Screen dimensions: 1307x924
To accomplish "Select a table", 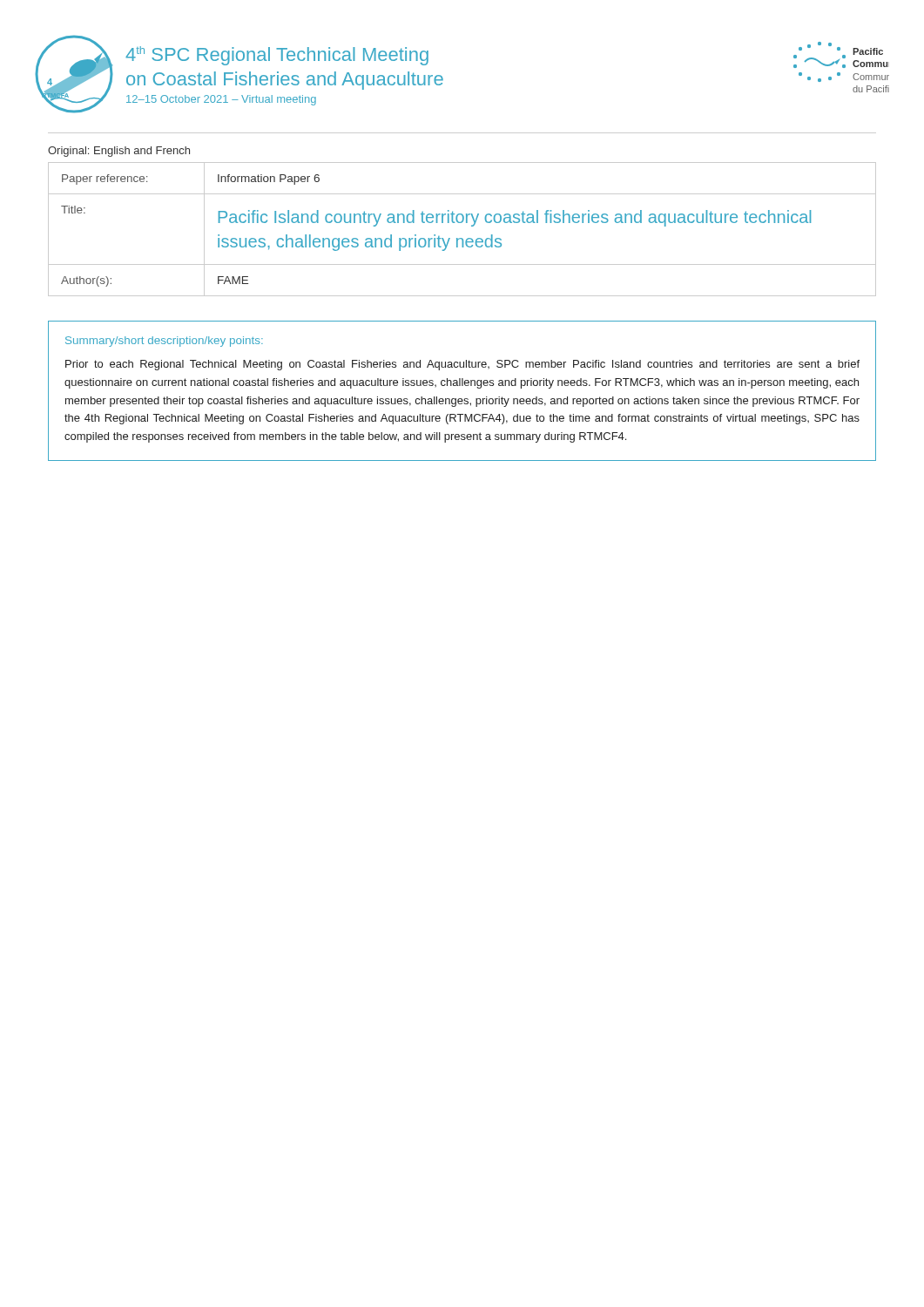I will 462,229.
